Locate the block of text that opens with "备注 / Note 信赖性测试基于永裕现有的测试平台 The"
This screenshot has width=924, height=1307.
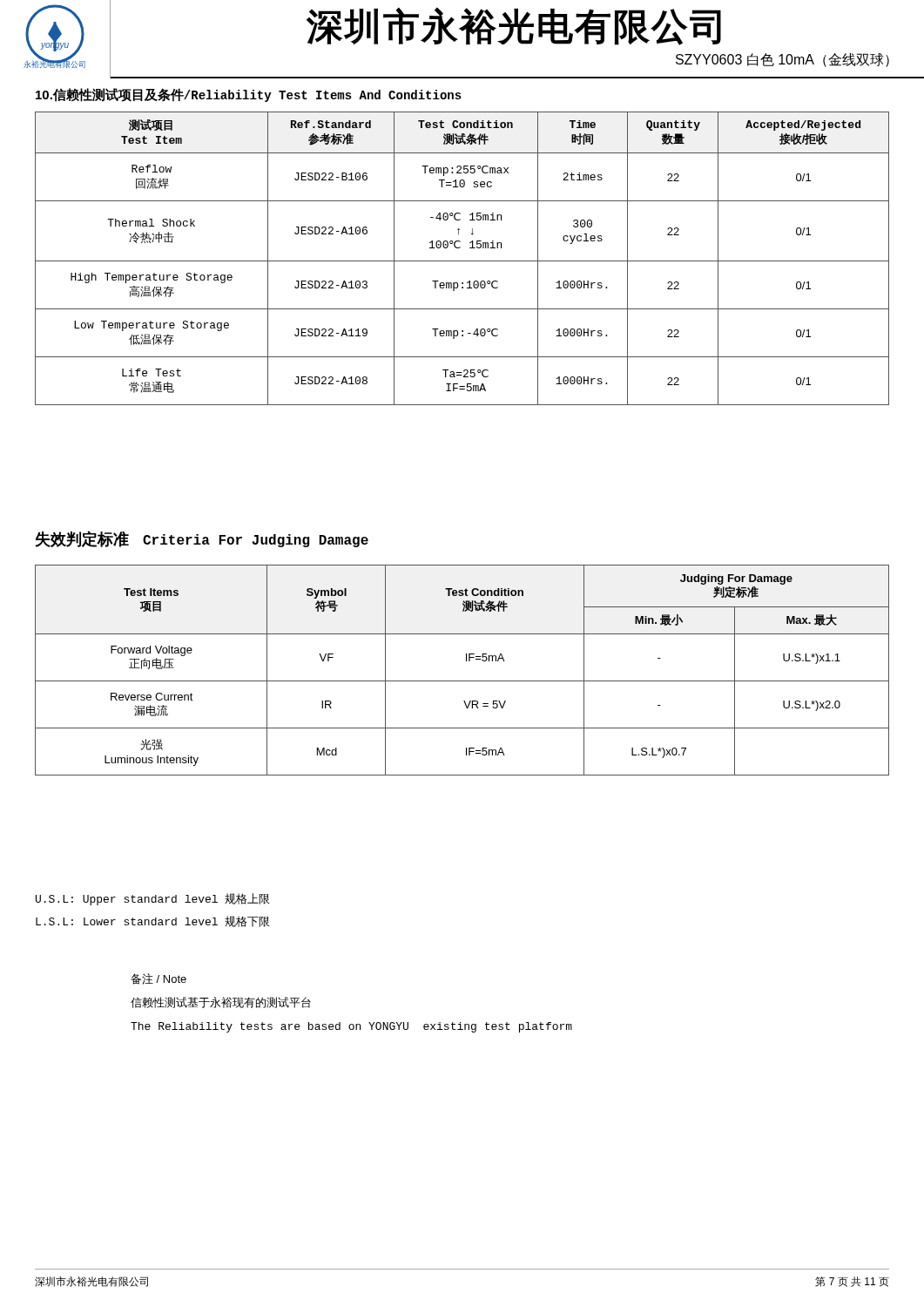(x=158, y=979)
